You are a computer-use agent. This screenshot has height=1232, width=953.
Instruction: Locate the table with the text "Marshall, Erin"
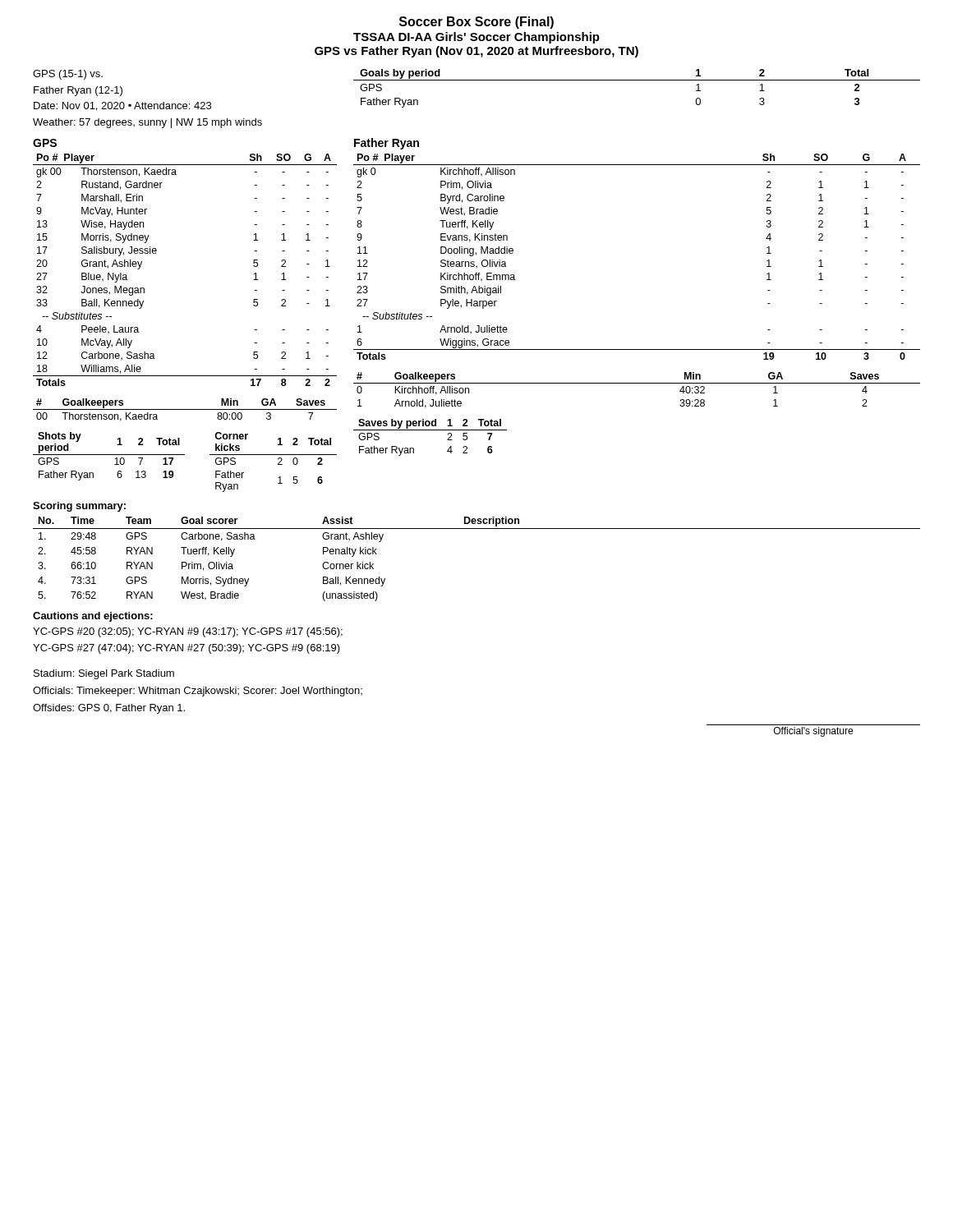185,270
